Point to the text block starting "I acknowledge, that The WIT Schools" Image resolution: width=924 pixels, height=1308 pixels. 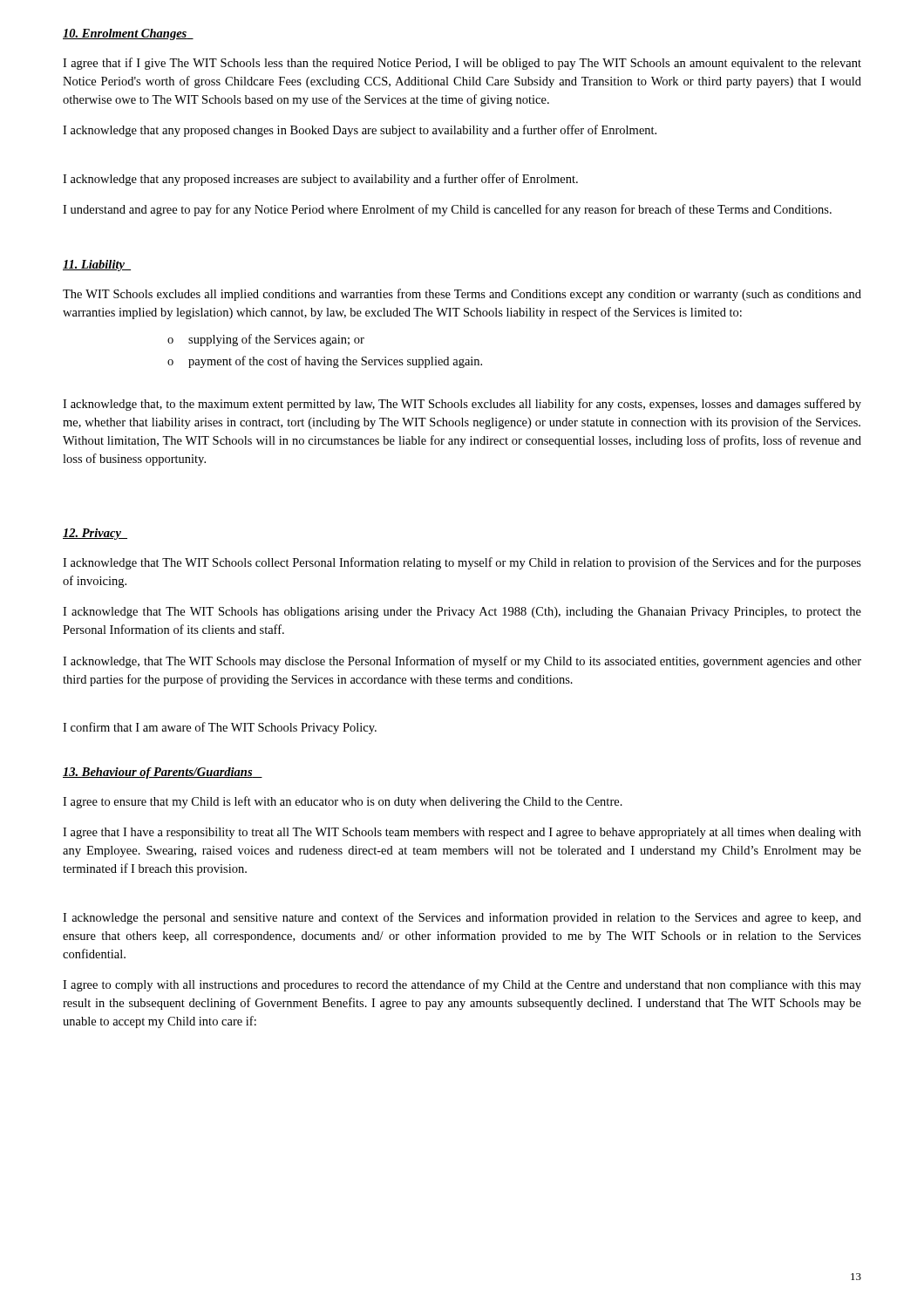pyautogui.click(x=462, y=670)
